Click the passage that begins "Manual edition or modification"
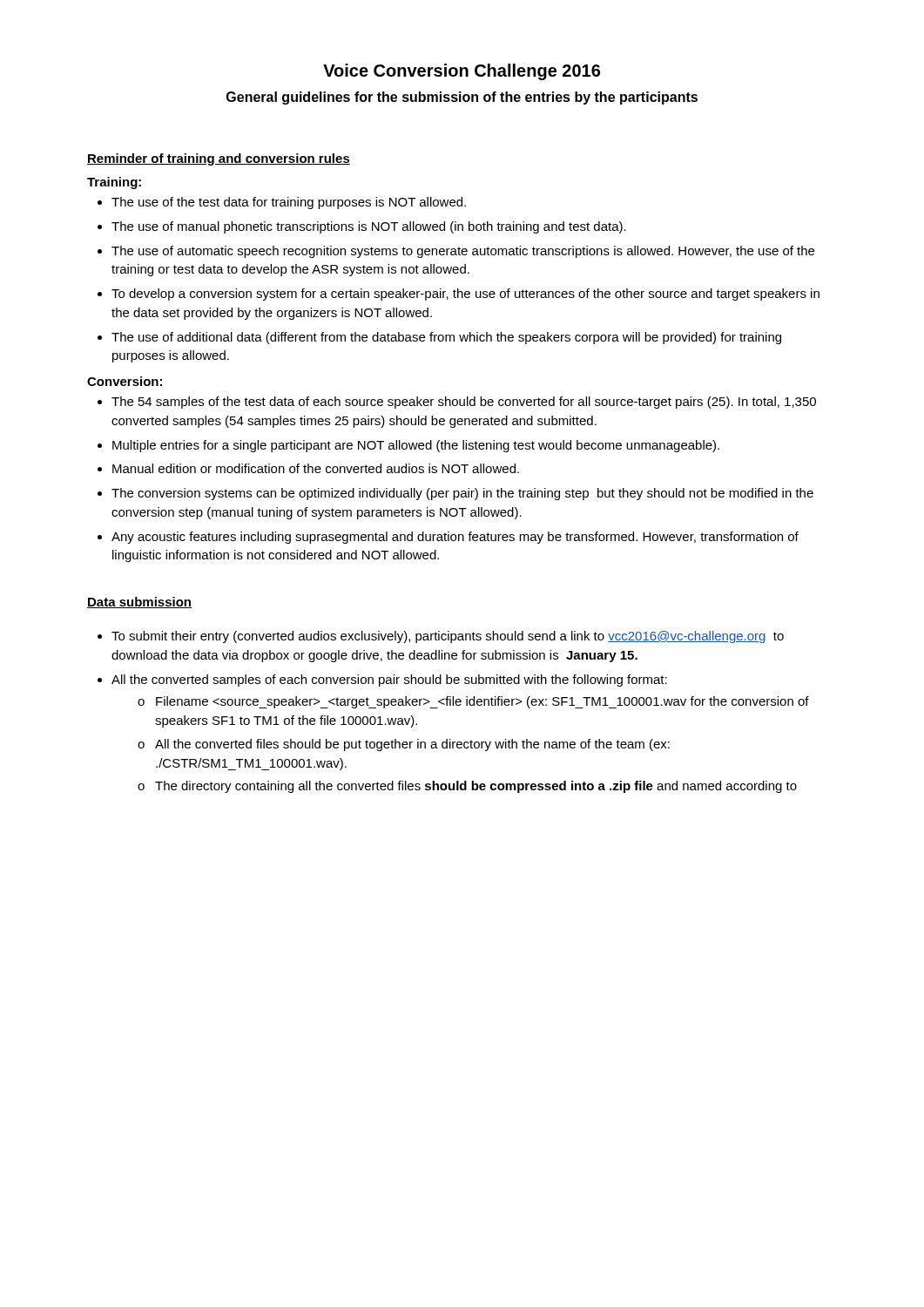This screenshot has height=1307, width=924. [316, 469]
